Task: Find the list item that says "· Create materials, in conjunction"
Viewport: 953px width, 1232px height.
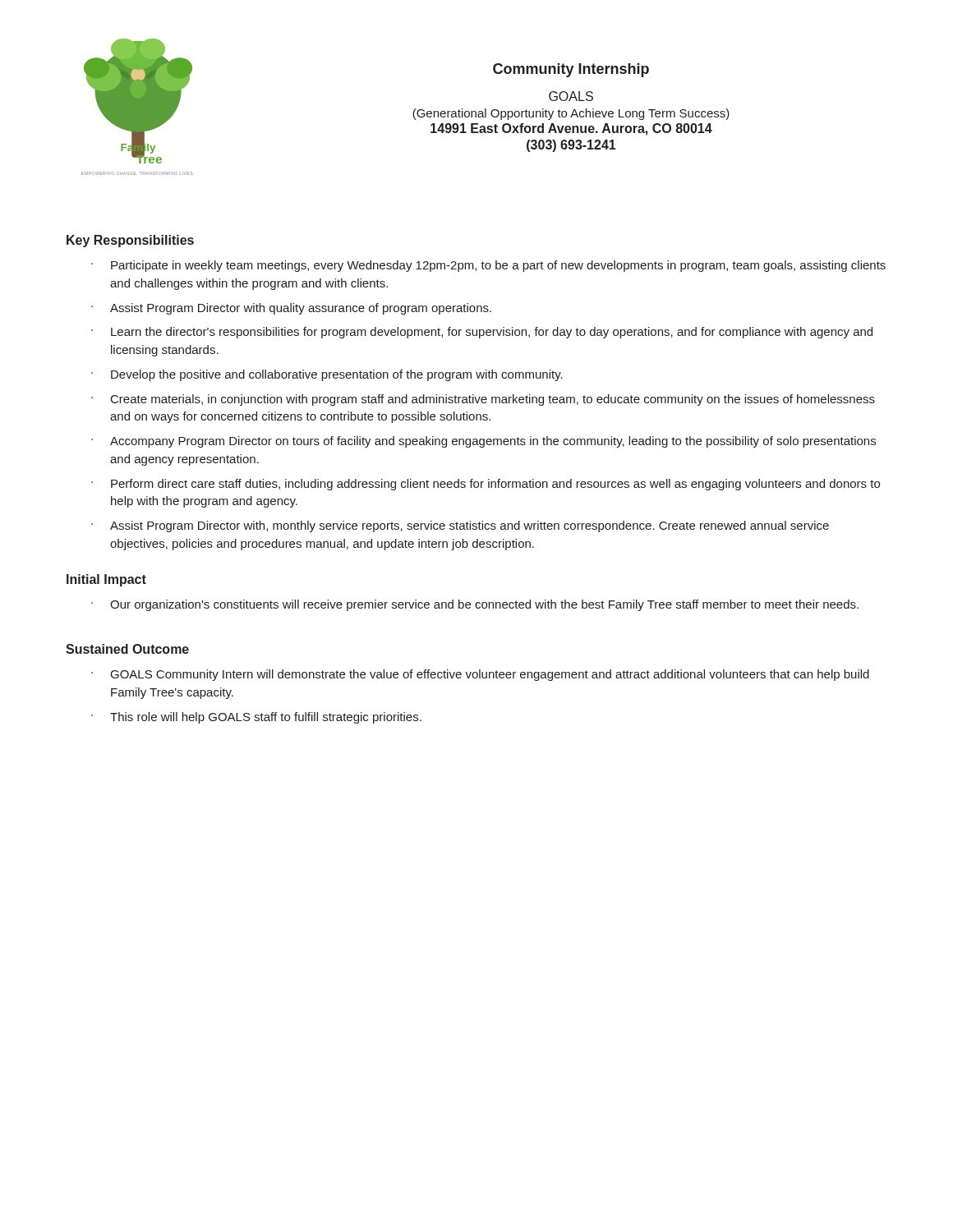Action: pos(489,408)
